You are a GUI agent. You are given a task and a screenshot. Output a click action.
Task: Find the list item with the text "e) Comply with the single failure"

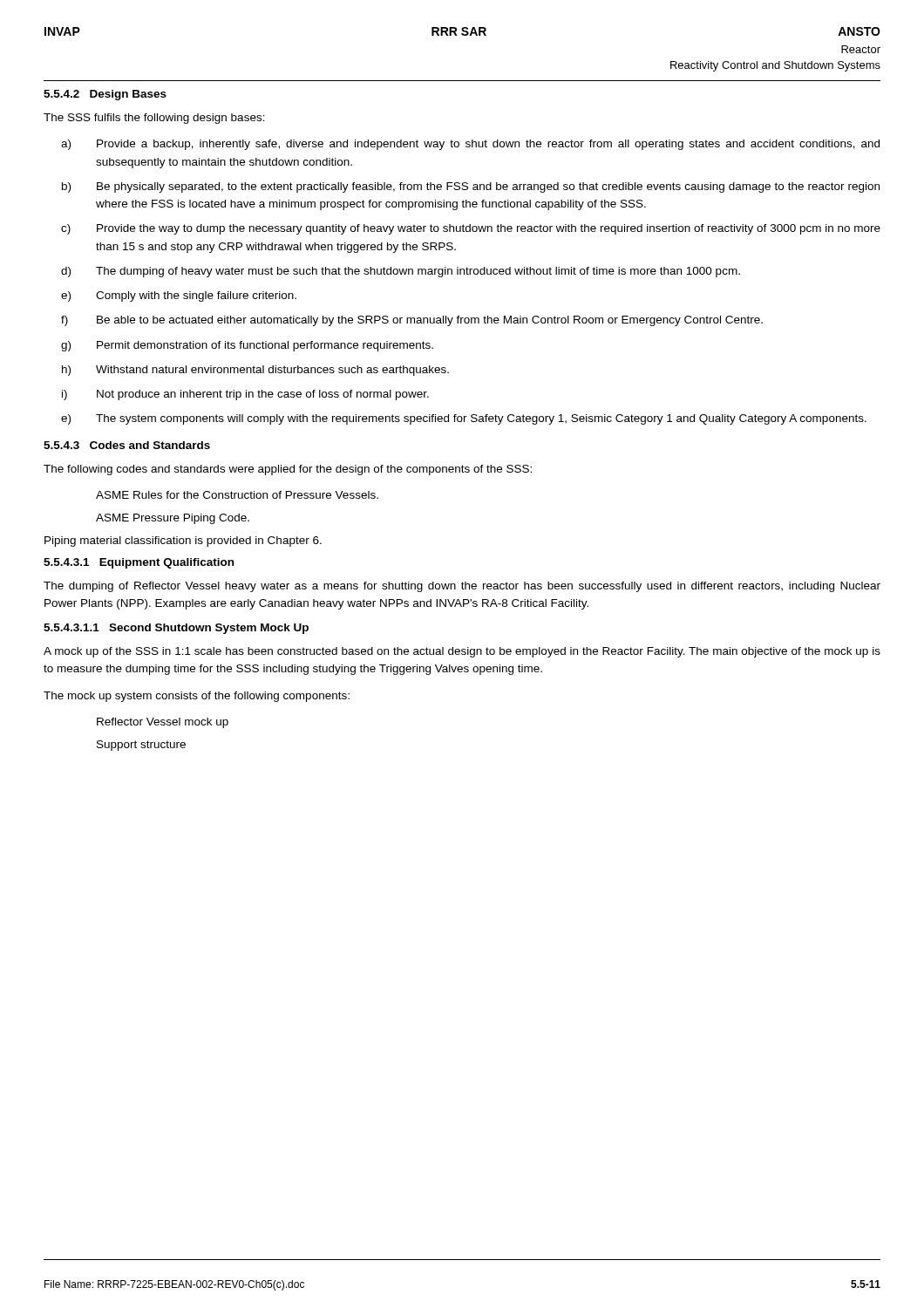point(179,296)
